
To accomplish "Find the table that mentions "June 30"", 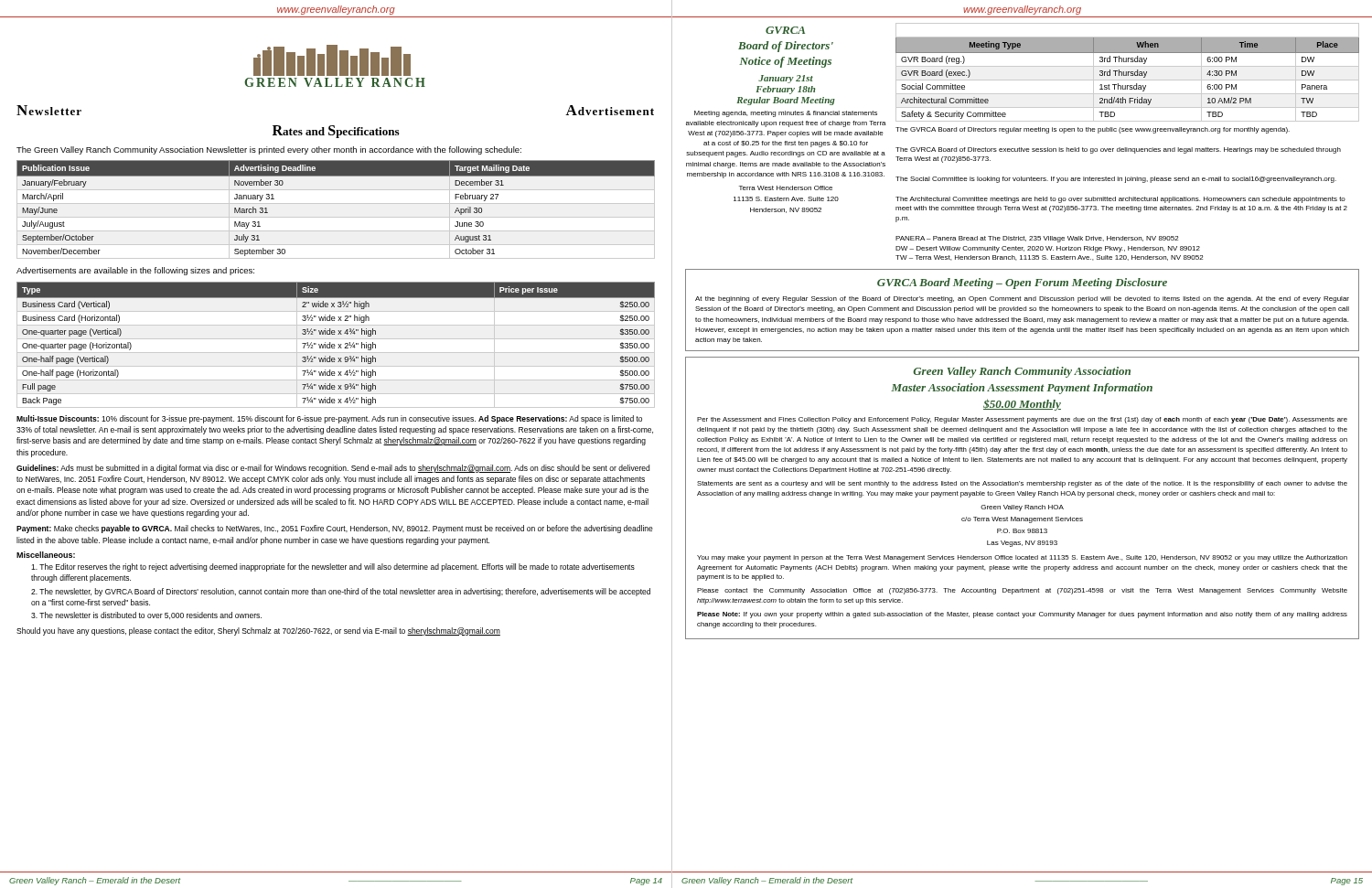I will pyautogui.click(x=336, y=210).
